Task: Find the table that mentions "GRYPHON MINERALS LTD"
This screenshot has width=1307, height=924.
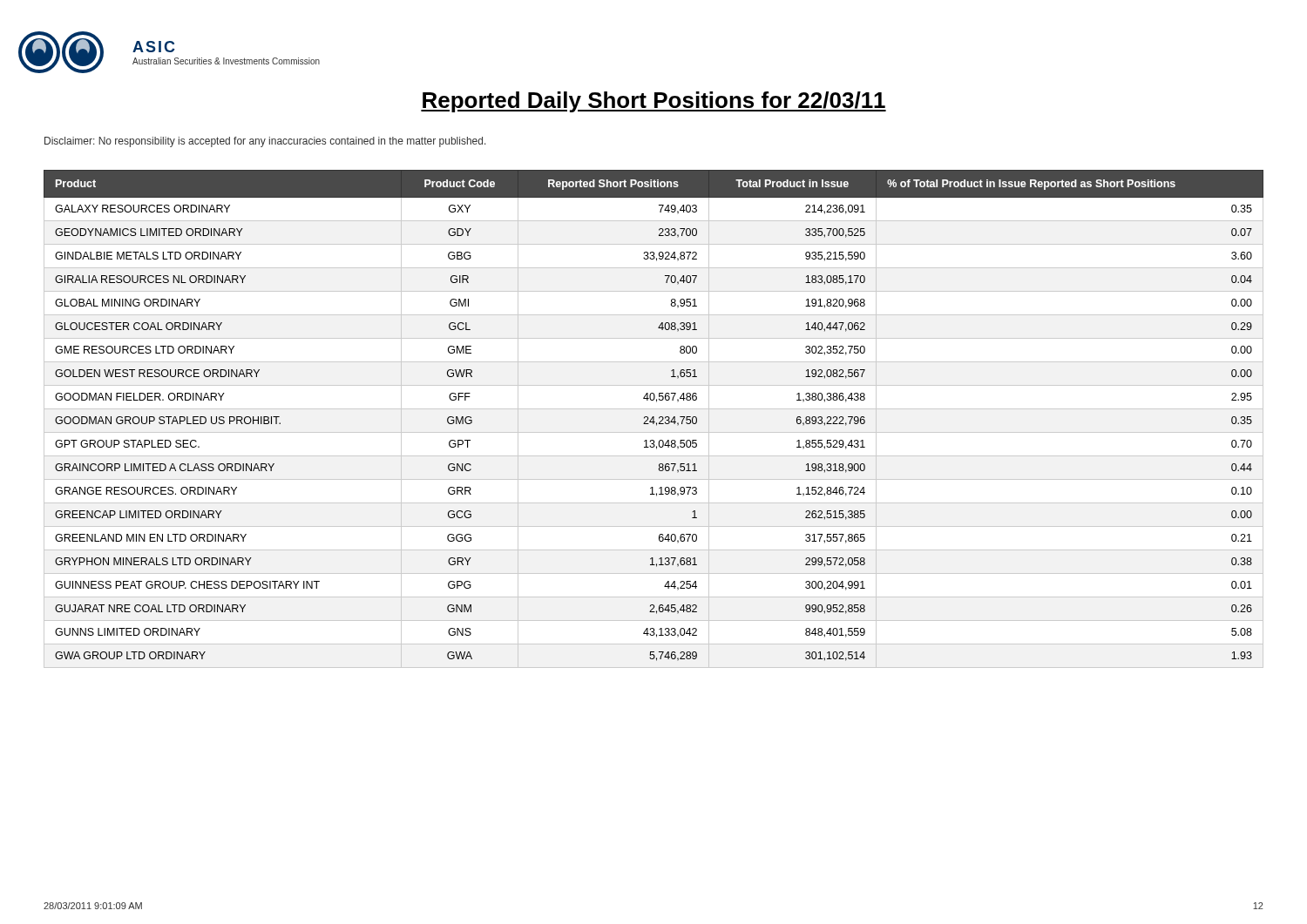Action: (x=654, y=525)
